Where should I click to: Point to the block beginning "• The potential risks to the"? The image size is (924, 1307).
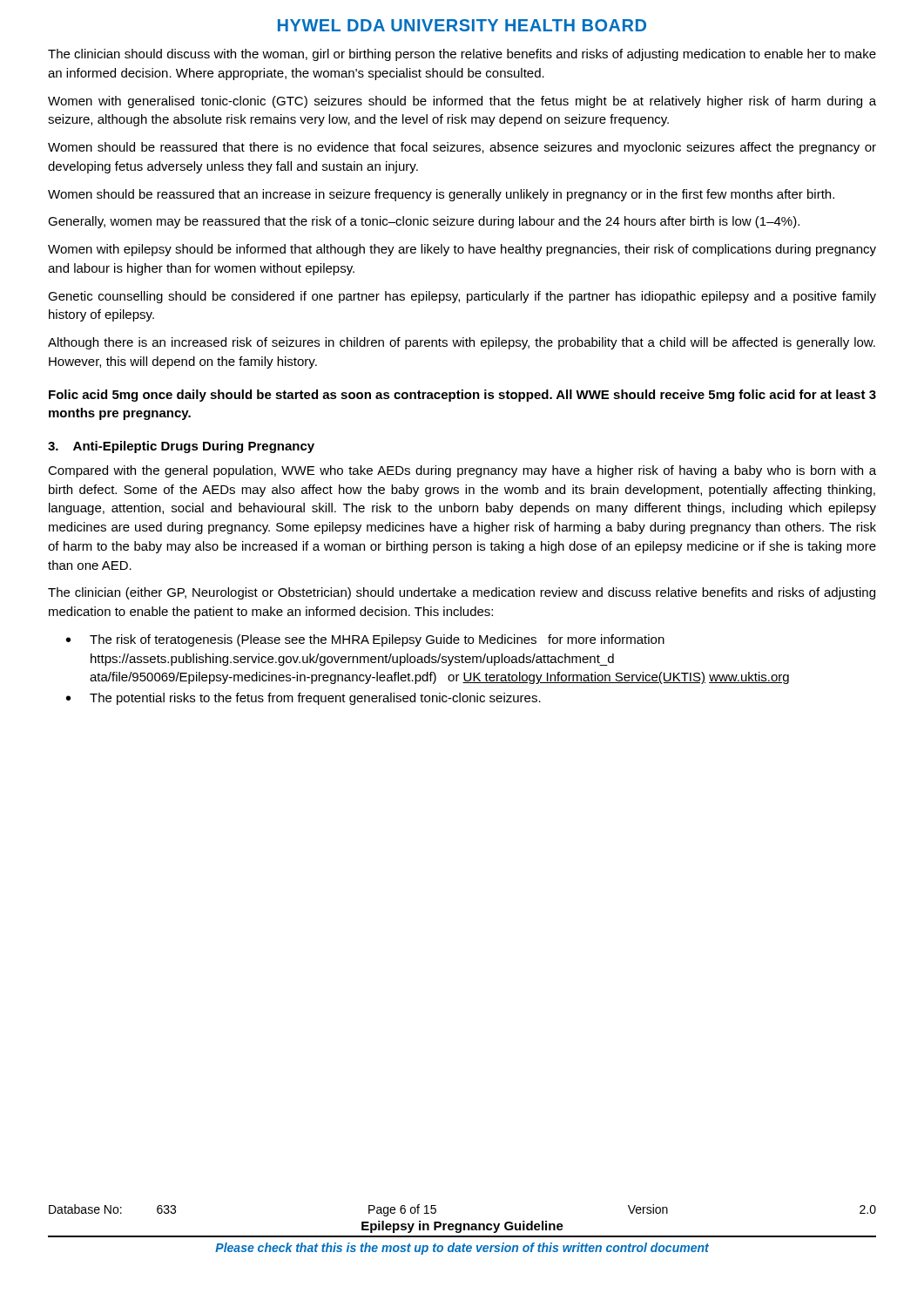point(471,698)
